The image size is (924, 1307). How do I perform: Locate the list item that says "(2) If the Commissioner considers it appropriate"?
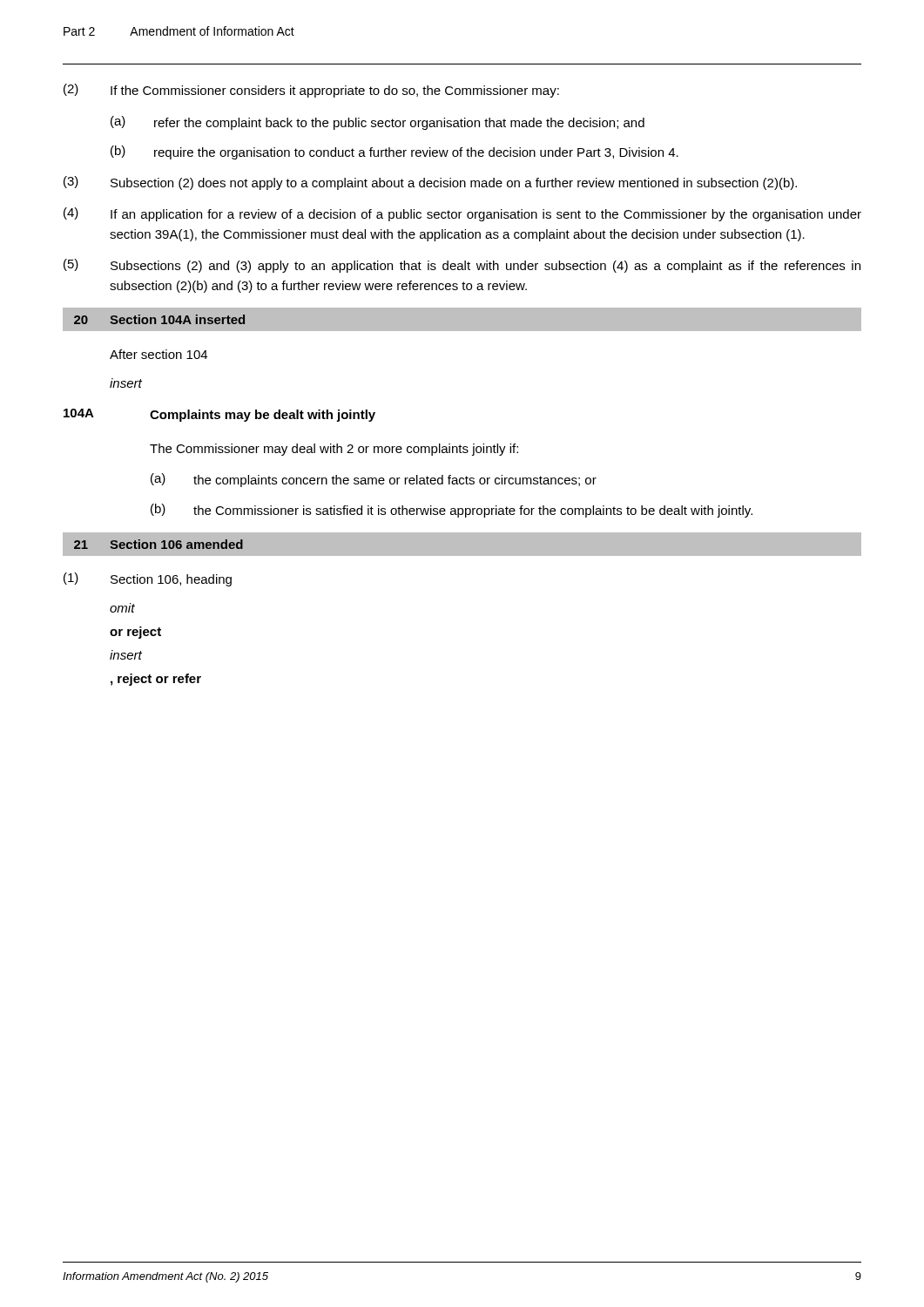[462, 91]
